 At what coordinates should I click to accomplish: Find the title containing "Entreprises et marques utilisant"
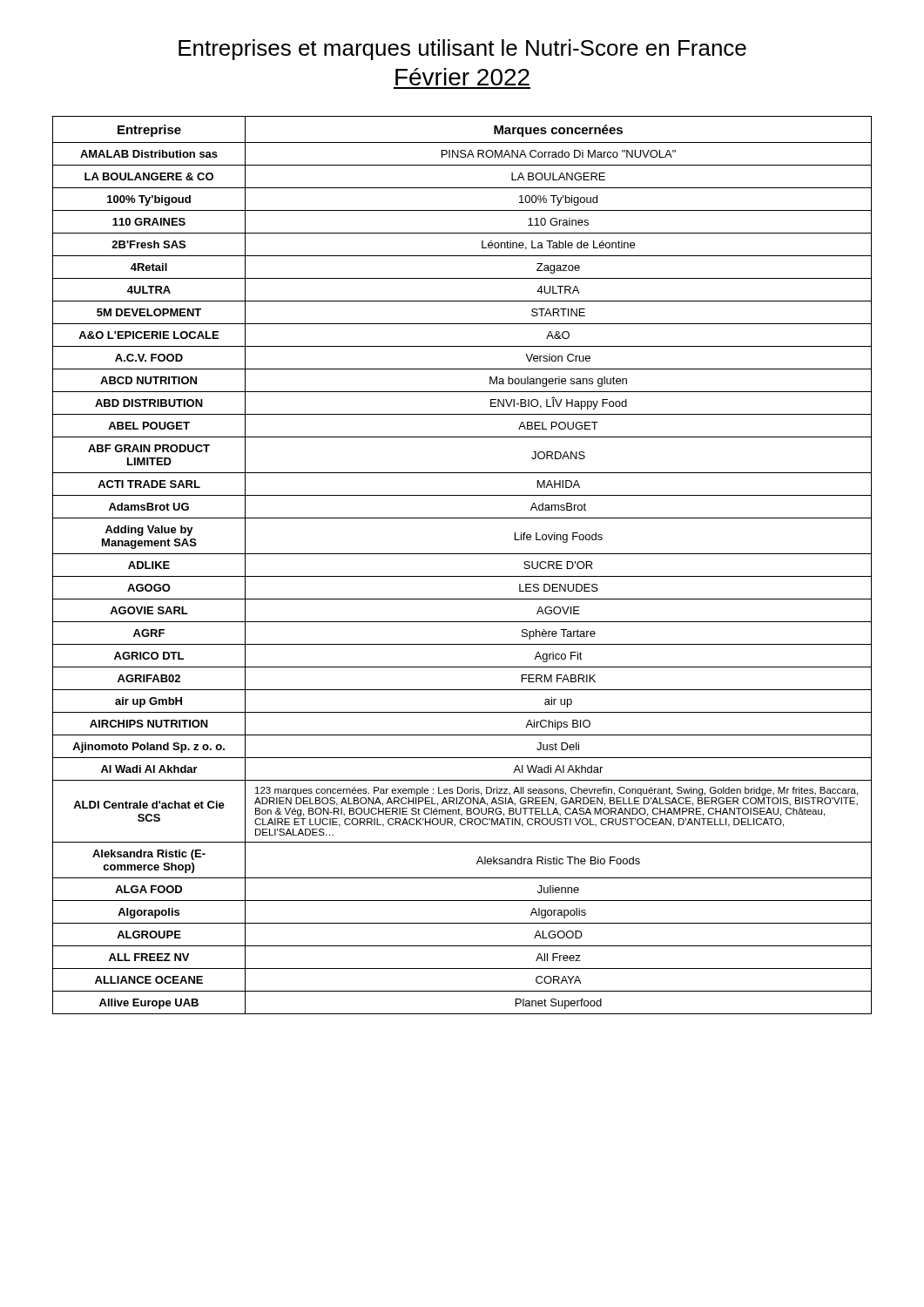coord(462,63)
